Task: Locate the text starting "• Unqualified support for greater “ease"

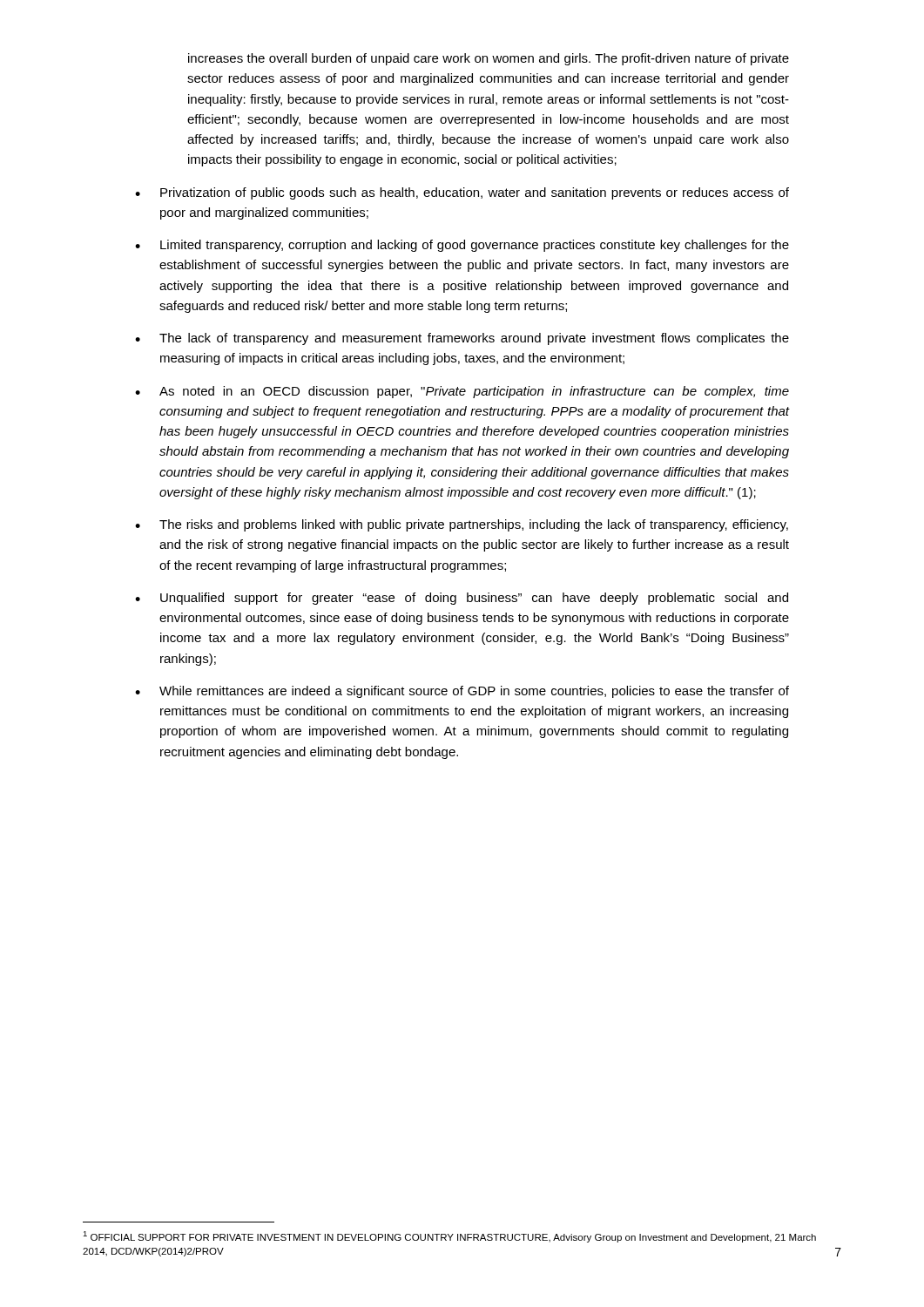Action: pyautogui.click(x=462, y=628)
